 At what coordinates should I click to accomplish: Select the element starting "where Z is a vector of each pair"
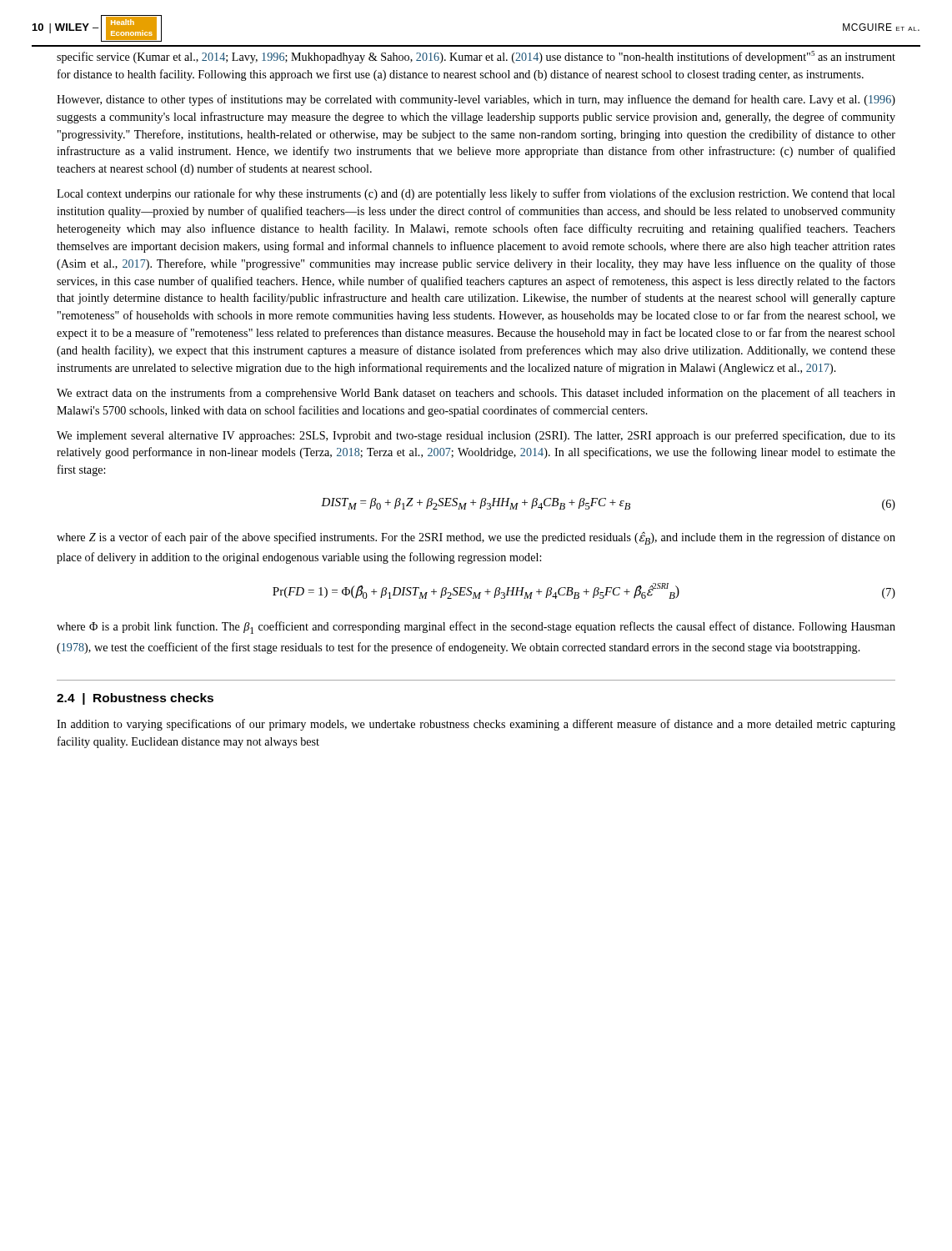point(476,548)
